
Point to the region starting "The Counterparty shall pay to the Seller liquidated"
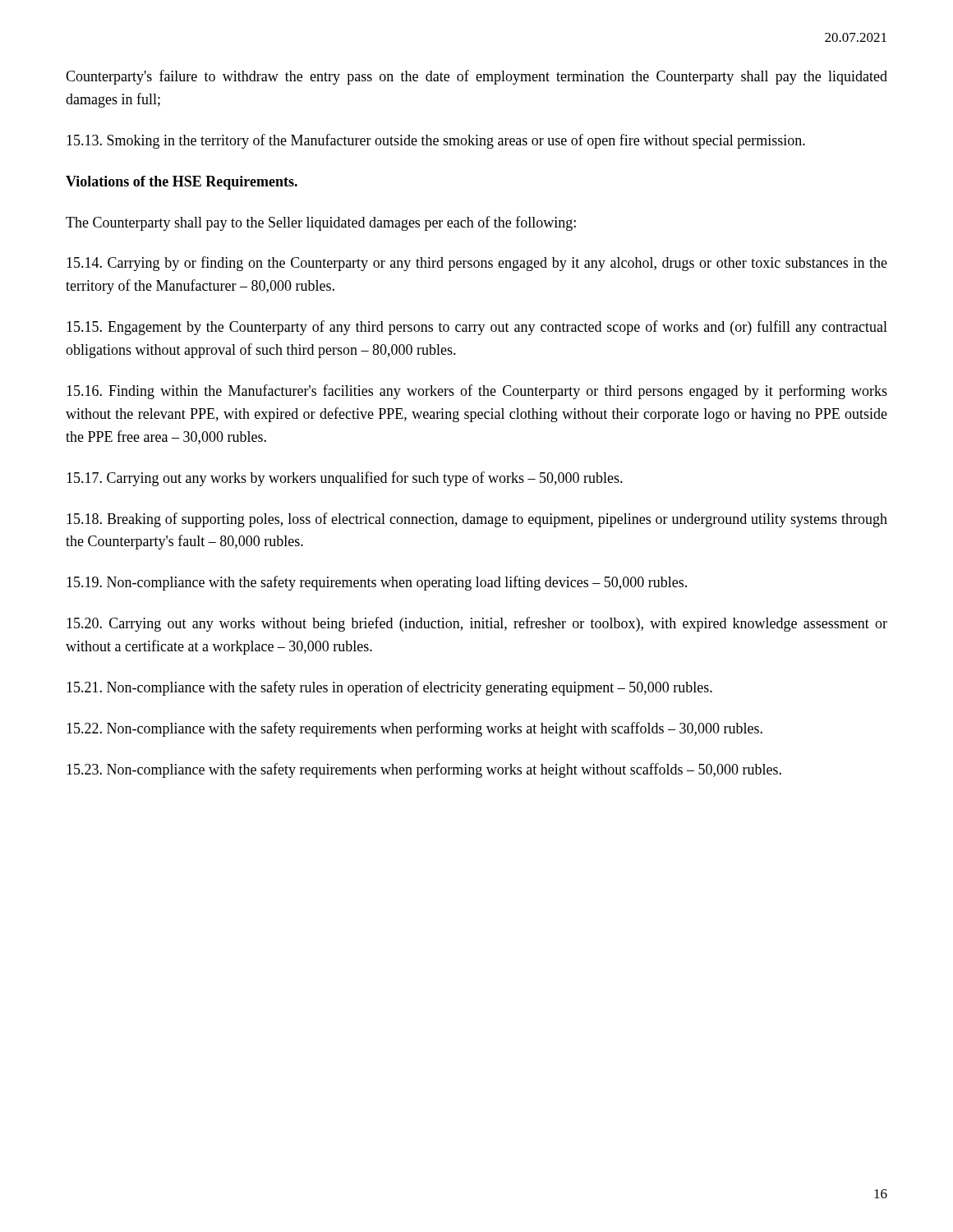pyautogui.click(x=321, y=222)
